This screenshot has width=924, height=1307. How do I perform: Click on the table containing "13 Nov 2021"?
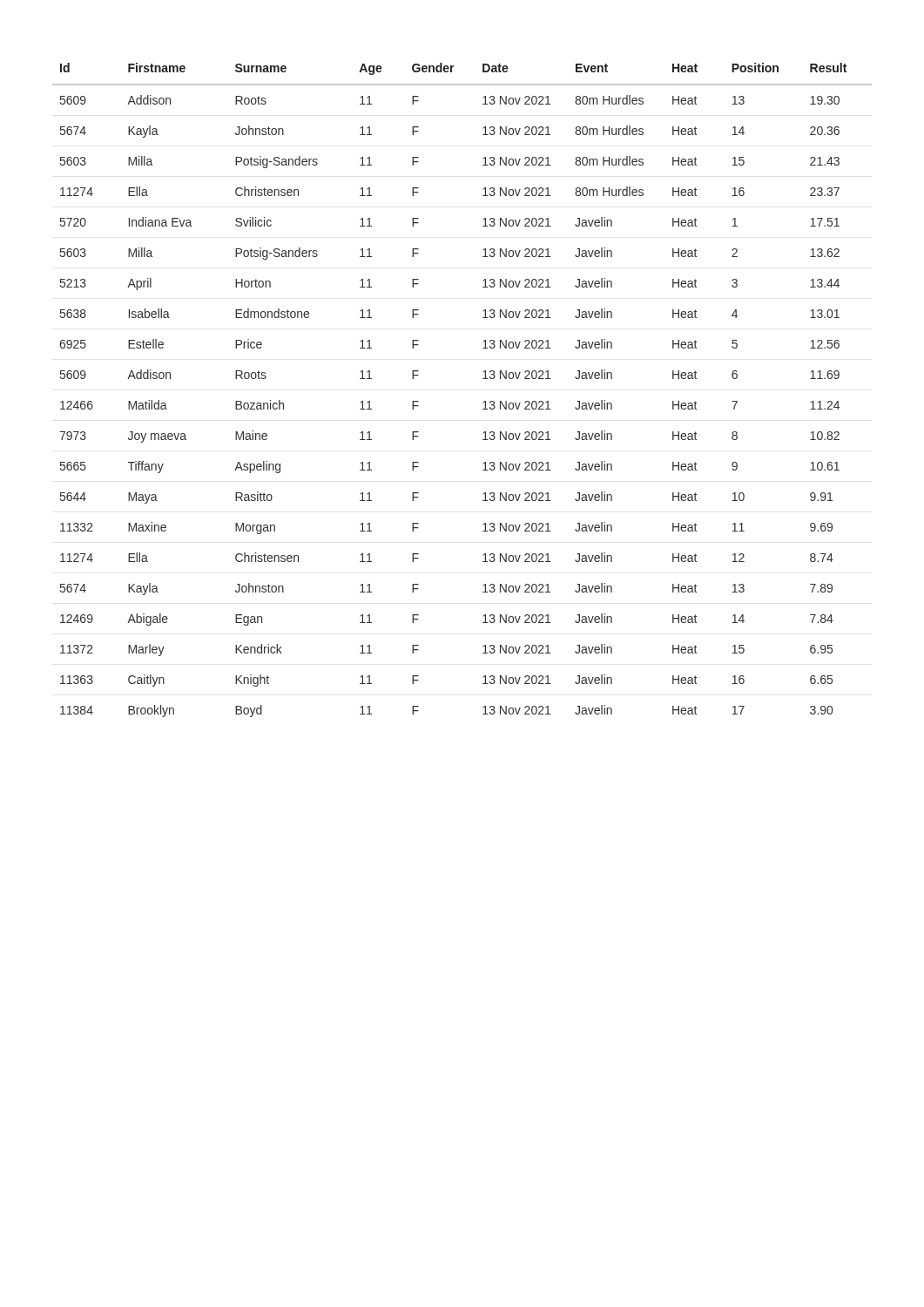(462, 389)
